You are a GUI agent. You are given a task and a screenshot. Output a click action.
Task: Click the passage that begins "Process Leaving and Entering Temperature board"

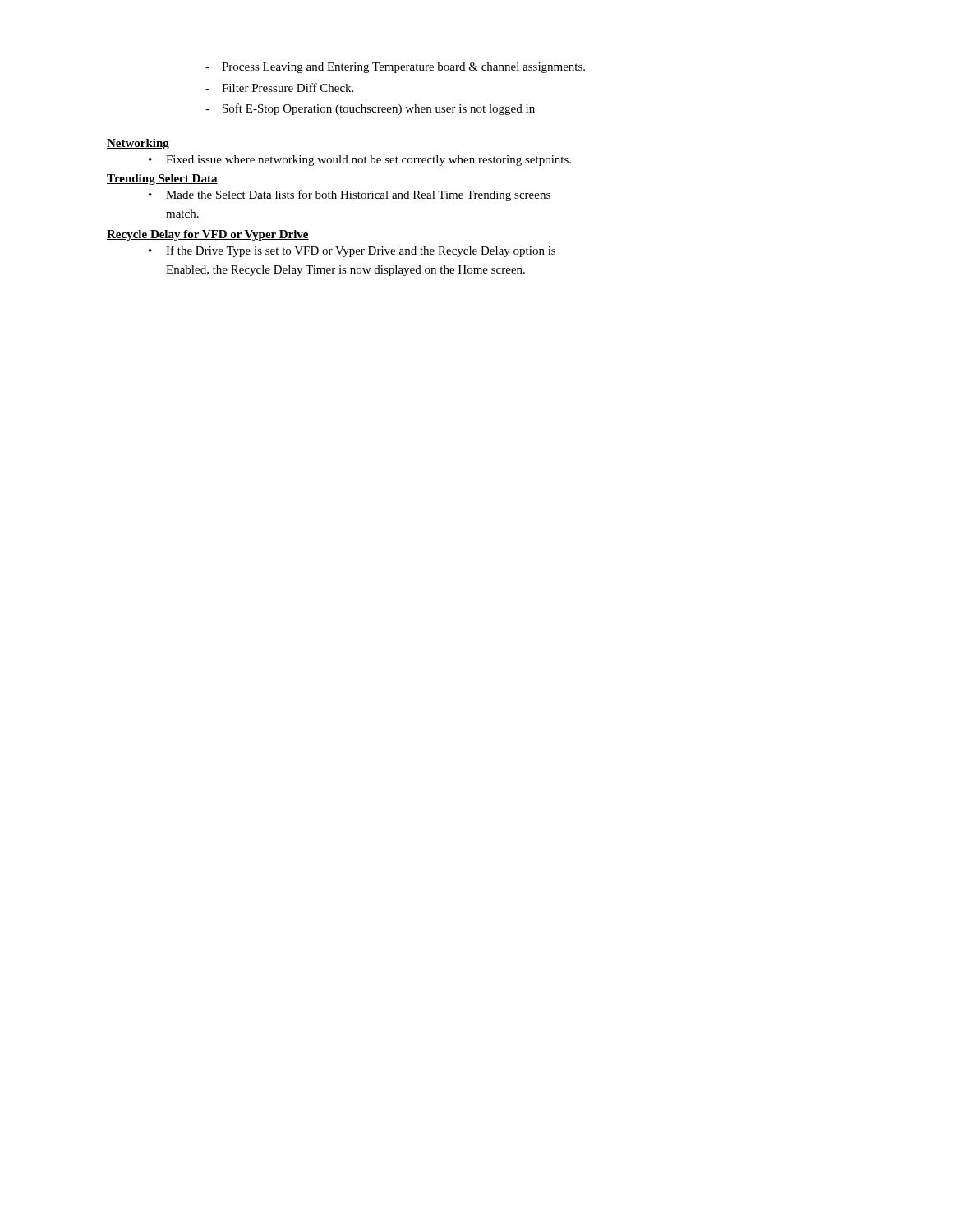pos(395,68)
